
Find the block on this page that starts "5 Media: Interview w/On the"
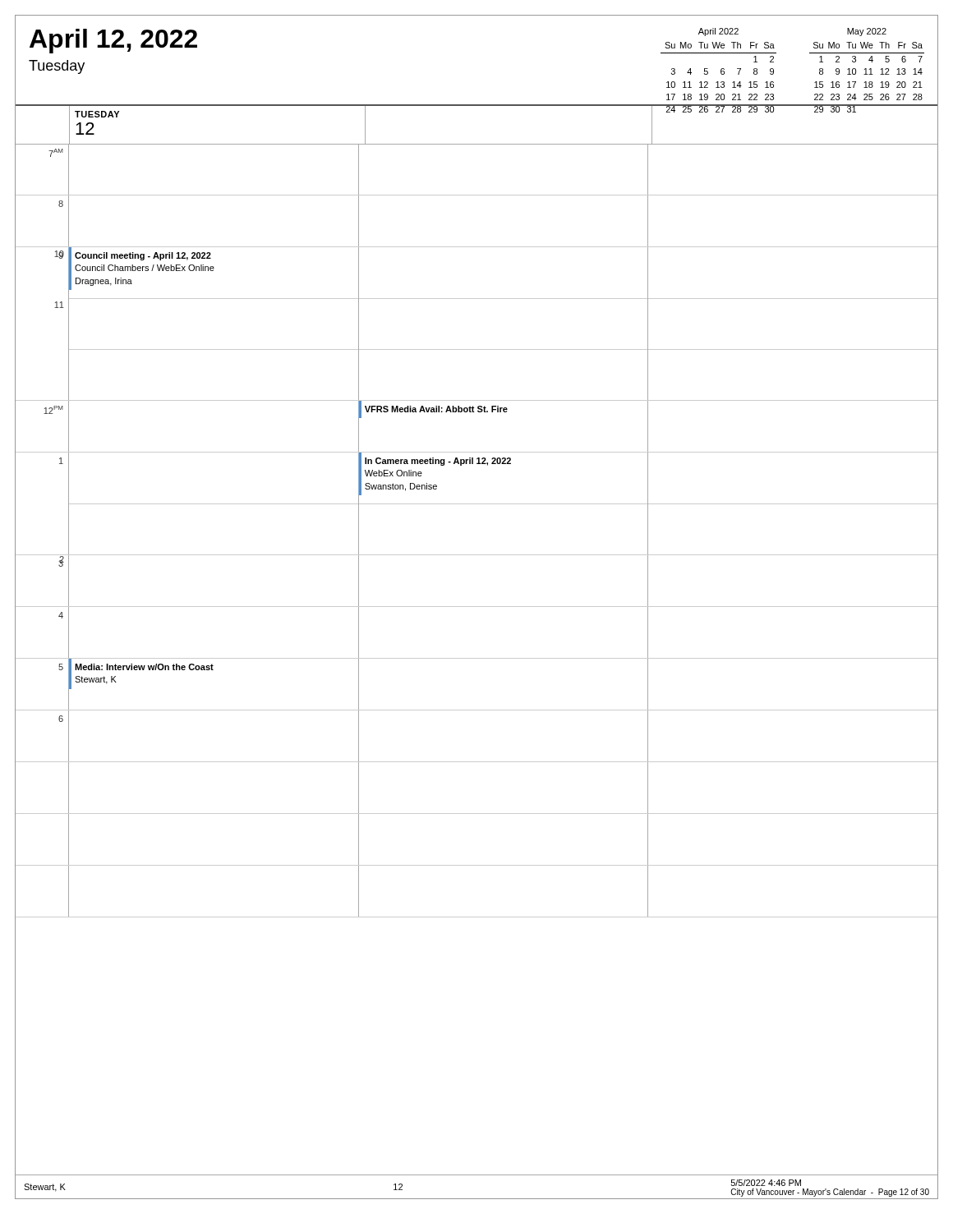476,684
